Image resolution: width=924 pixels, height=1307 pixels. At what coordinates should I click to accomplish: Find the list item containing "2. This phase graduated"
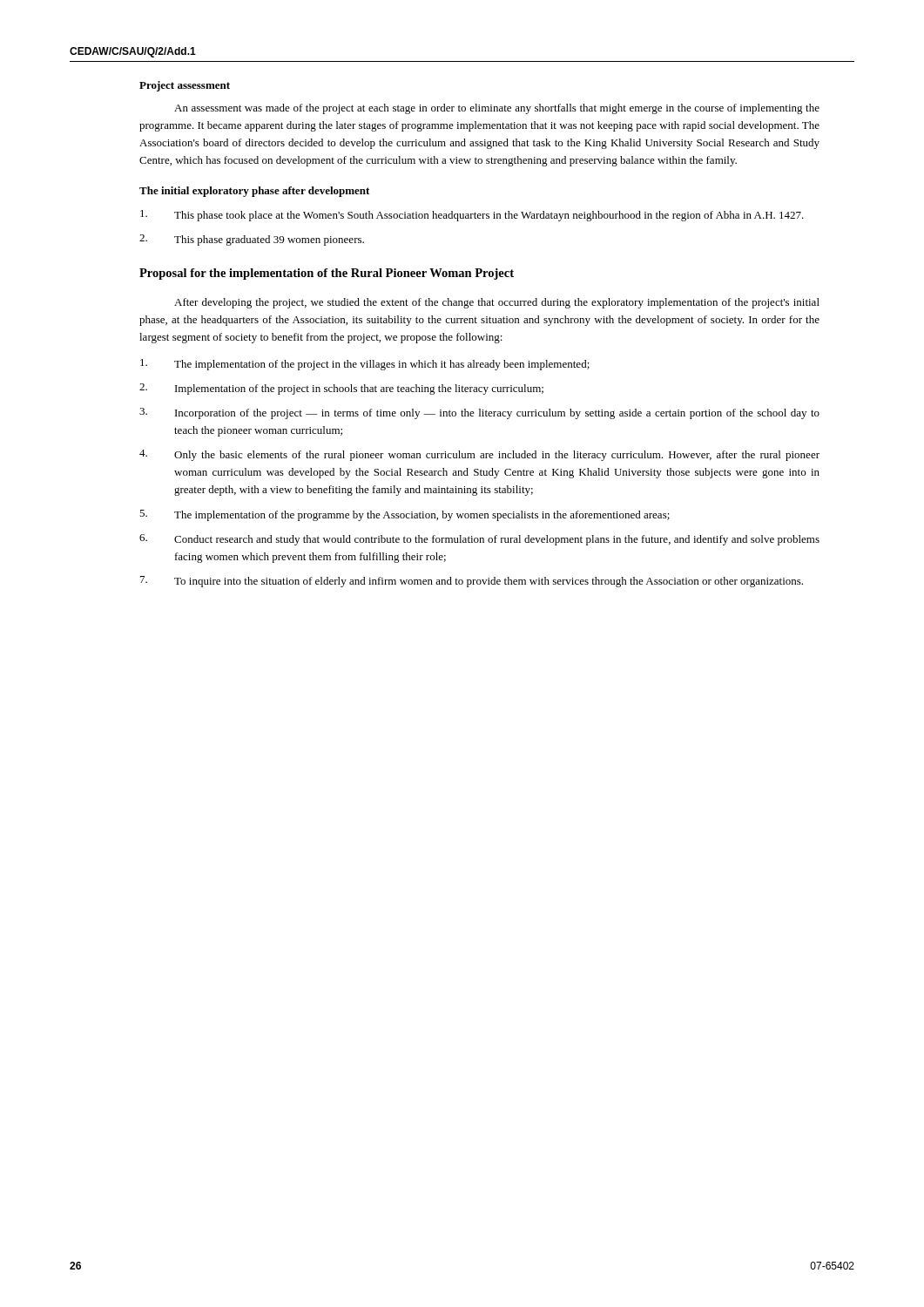click(x=252, y=240)
